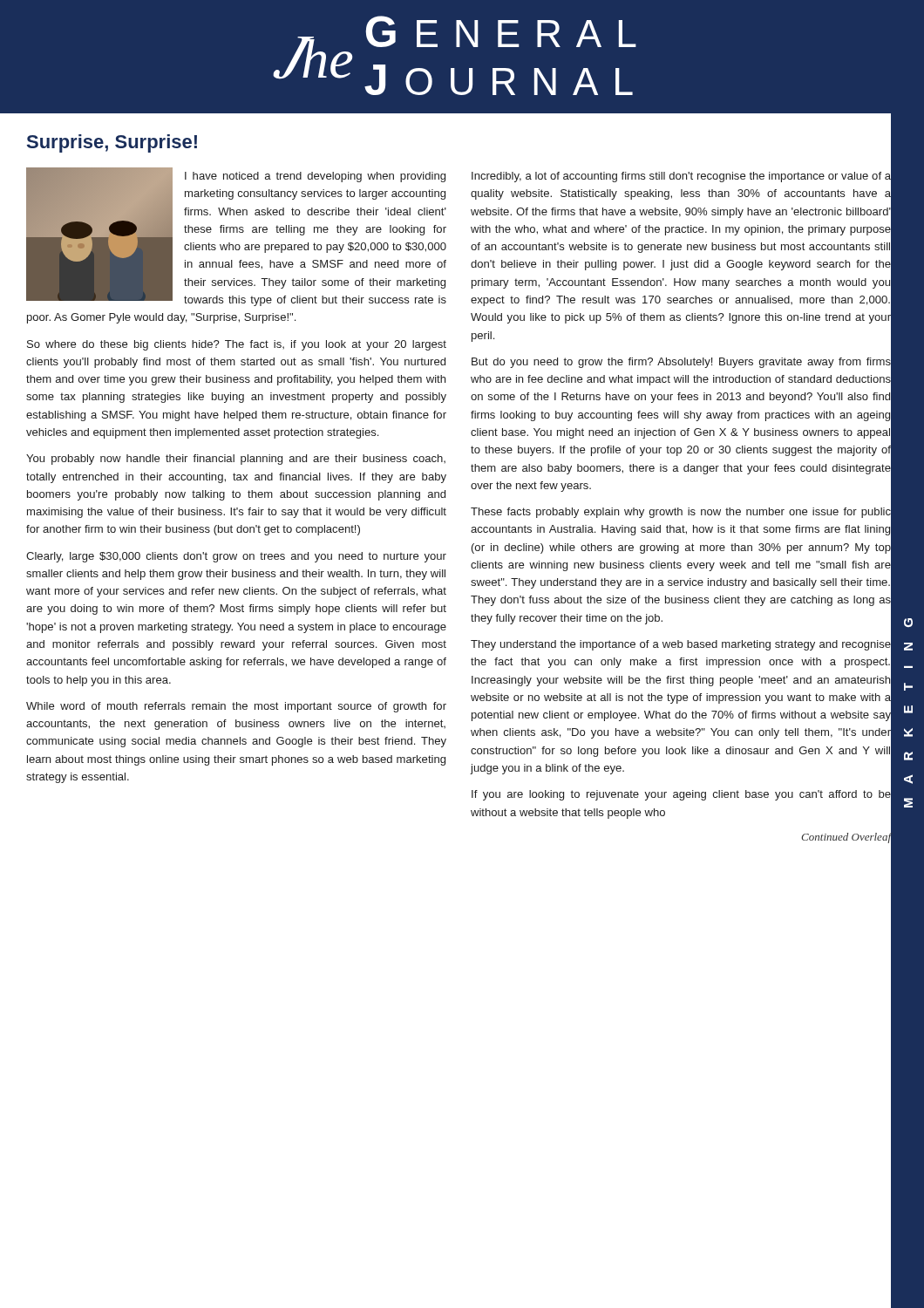Point to the block beginning "These facts probably explain why growth is now"
The height and width of the screenshot is (1308, 924).
681,565
